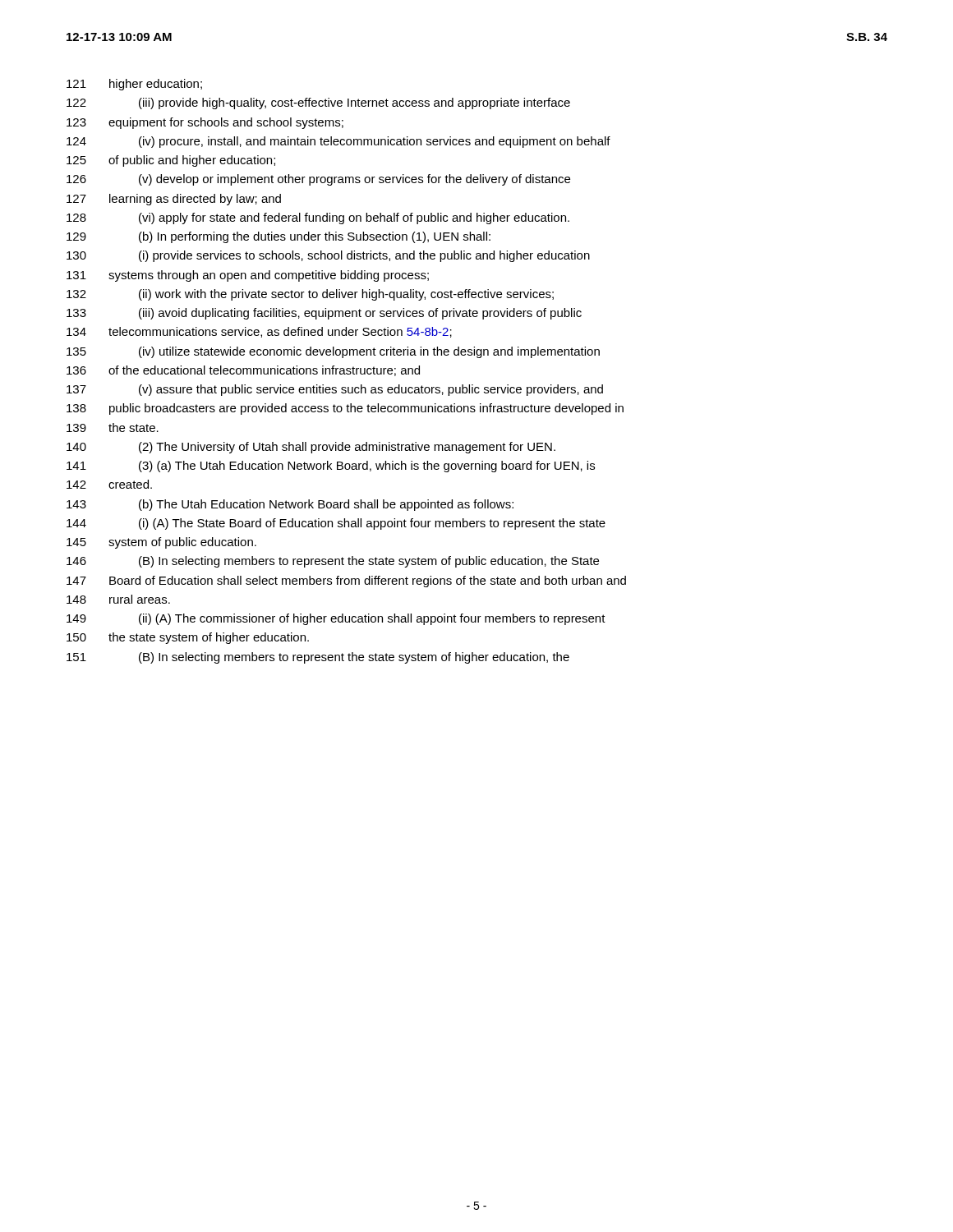Viewport: 953px width, 1232px height.
Task: Point to the region starting "144 (i) (A) The State Board"
Action: [x=476, y=523]
